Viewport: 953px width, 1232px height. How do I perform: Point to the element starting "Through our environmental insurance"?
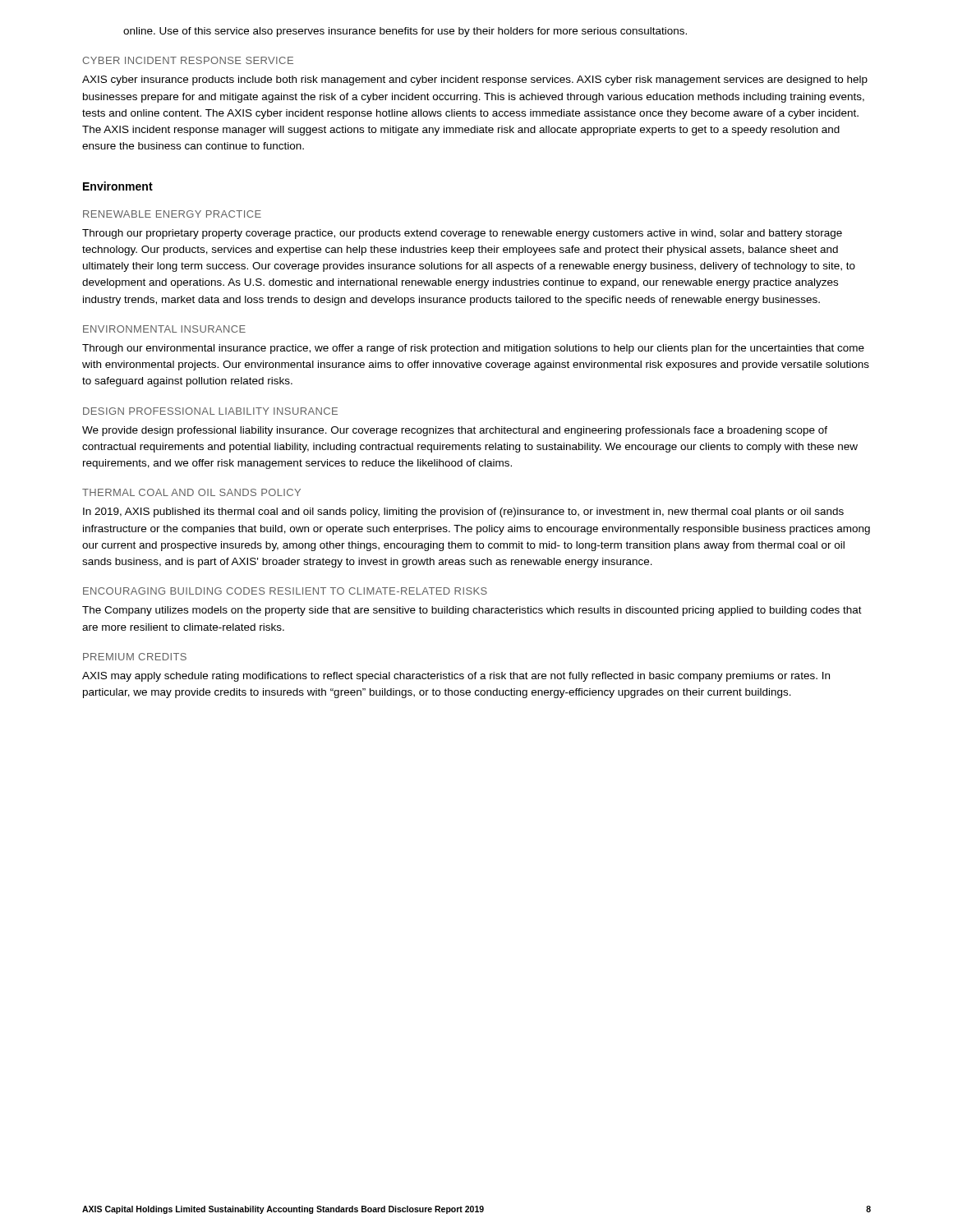pyautogui.click(x=476, y=364)
